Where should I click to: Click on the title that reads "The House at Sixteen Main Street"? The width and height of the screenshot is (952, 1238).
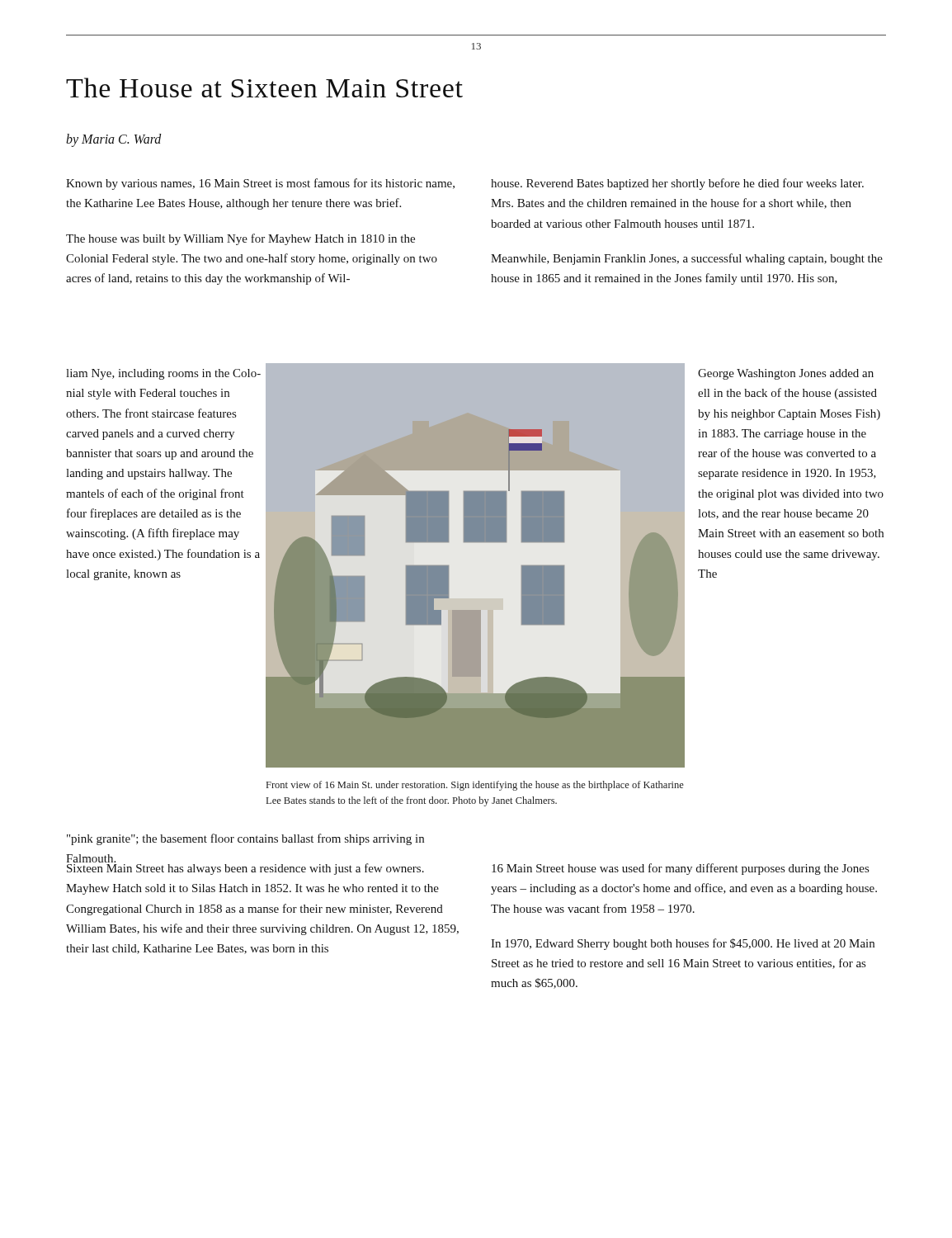pos(264,87)
